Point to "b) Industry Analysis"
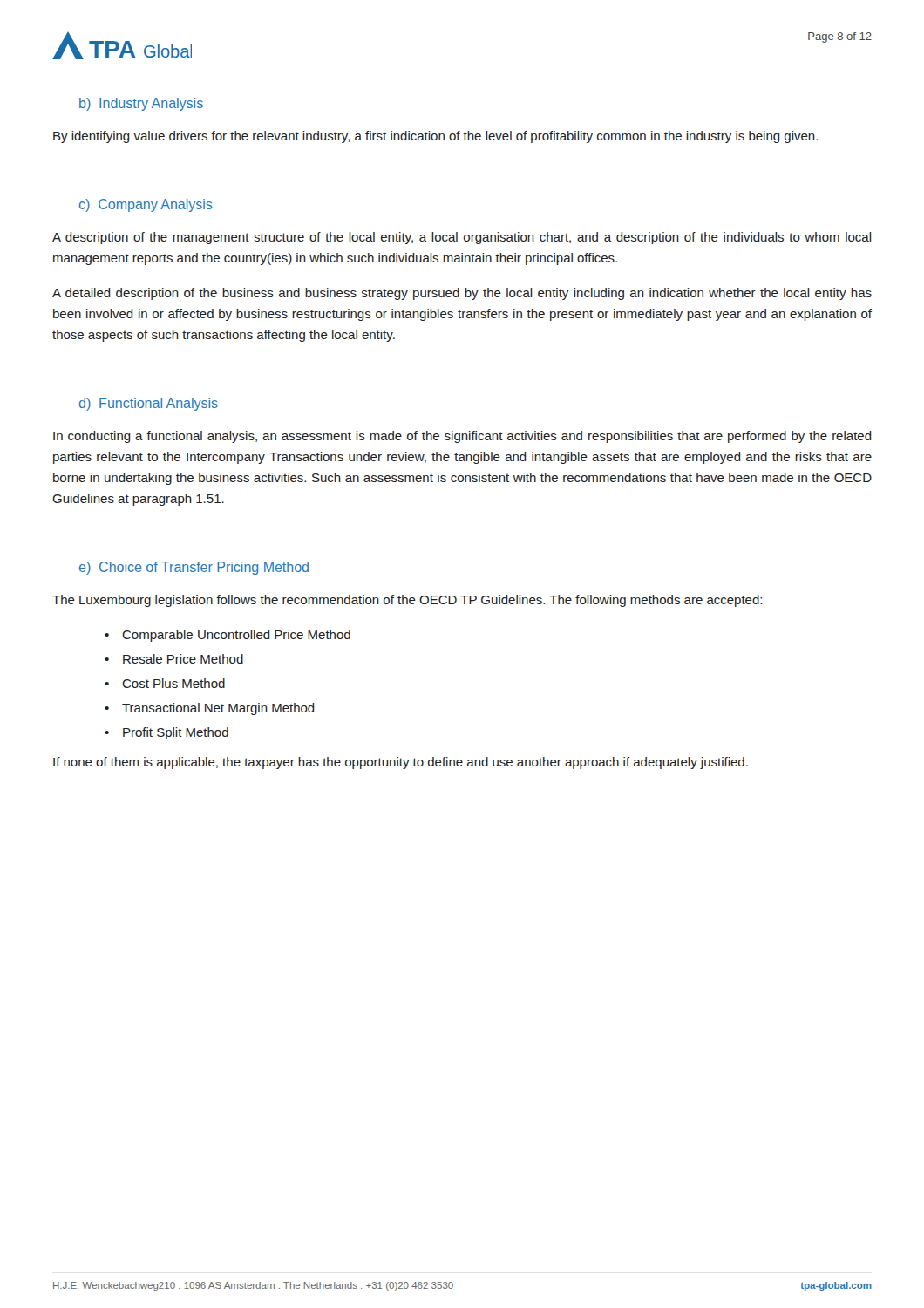Image resolution: width=924 pixels, height=1308 pixels. pyautogui.click(x=141, y=103)
